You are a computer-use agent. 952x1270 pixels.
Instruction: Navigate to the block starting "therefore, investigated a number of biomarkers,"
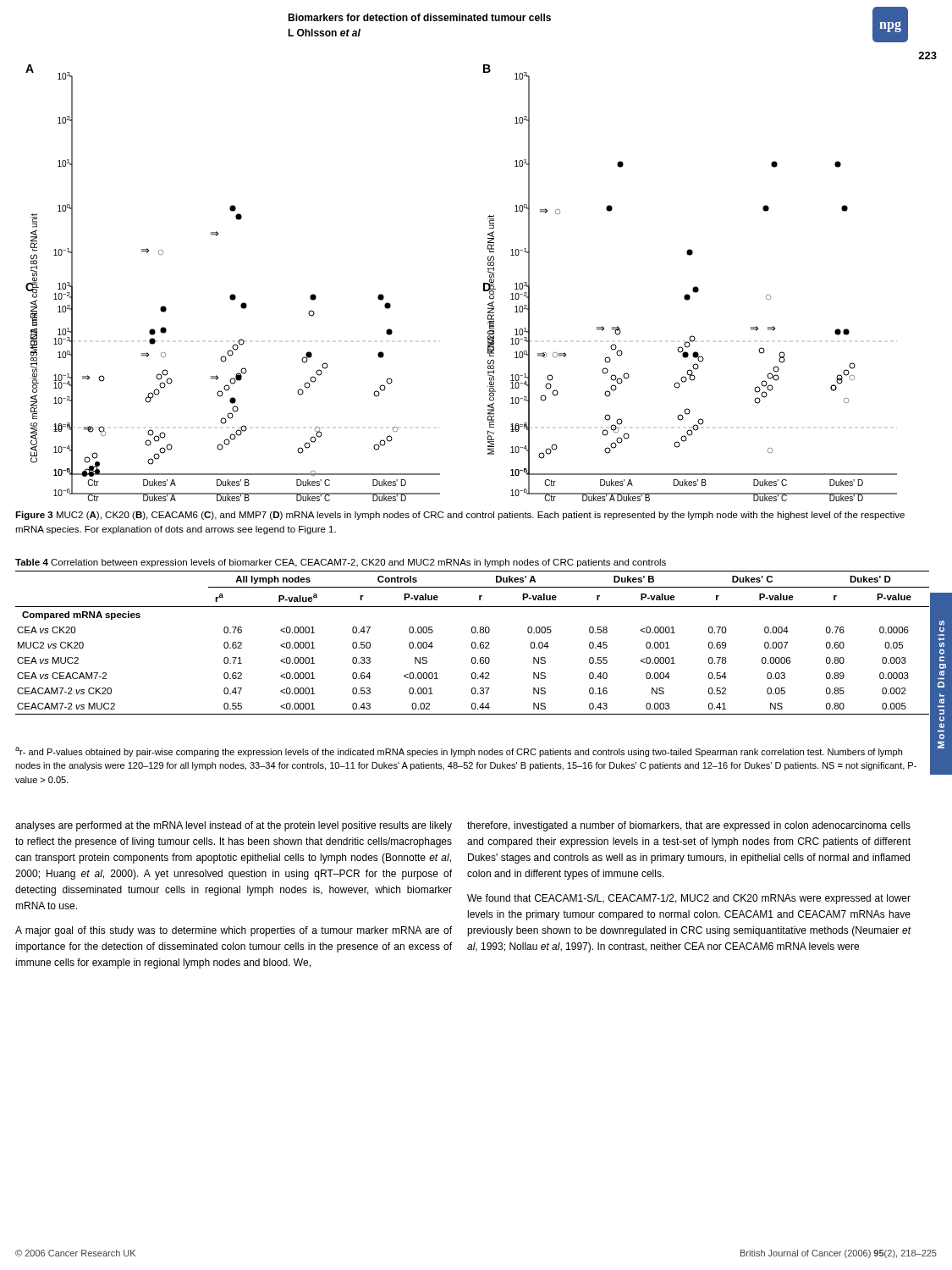[689, 886]
